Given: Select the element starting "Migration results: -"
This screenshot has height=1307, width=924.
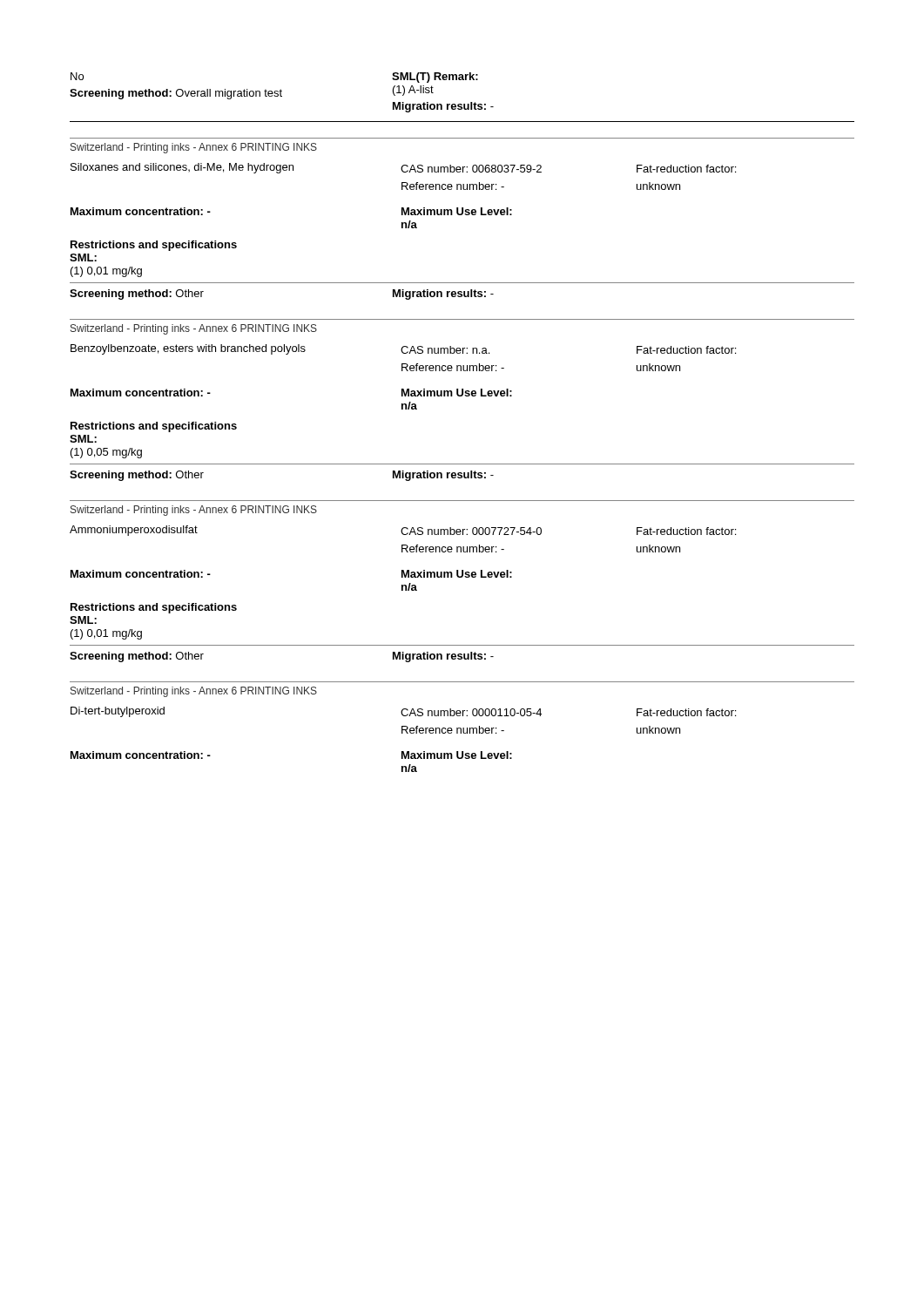Looking at the screenshot, I should pyautogui.click(x=443, y=106).
